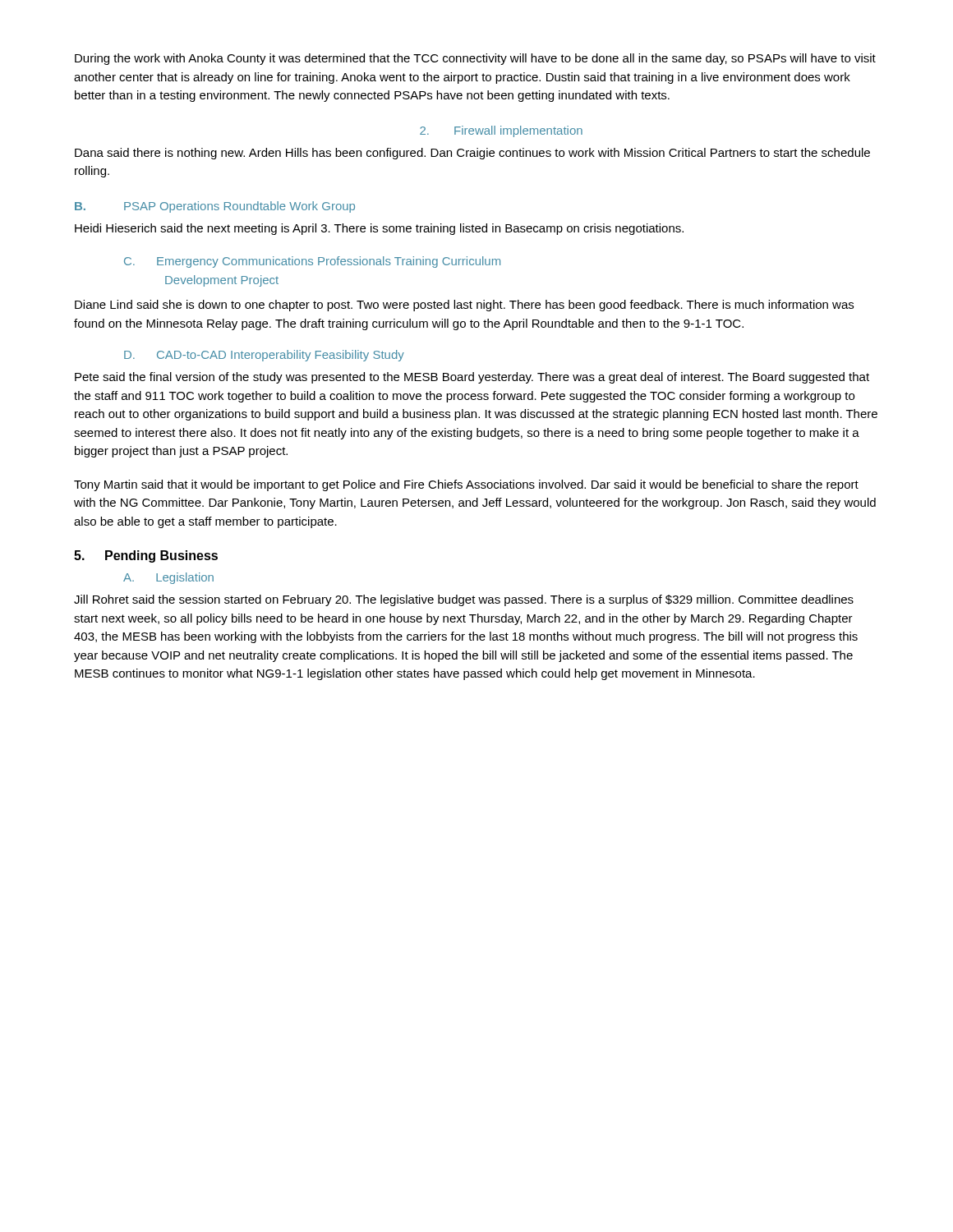Click on the section header that reads "5. Pending Business"
Screen dimensions: 1232x953
146,556
